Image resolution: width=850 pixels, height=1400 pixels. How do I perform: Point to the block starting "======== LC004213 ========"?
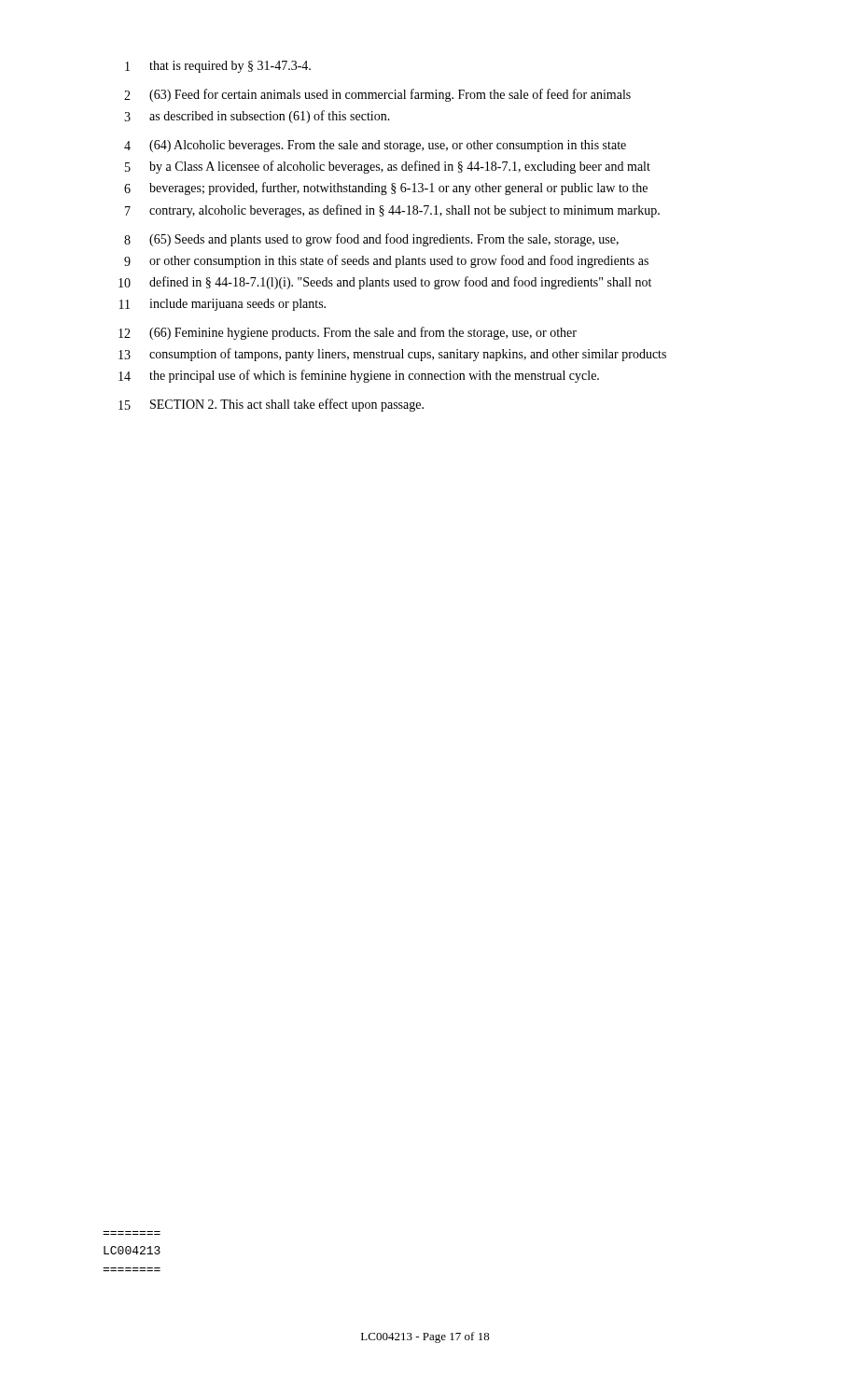132,1251
